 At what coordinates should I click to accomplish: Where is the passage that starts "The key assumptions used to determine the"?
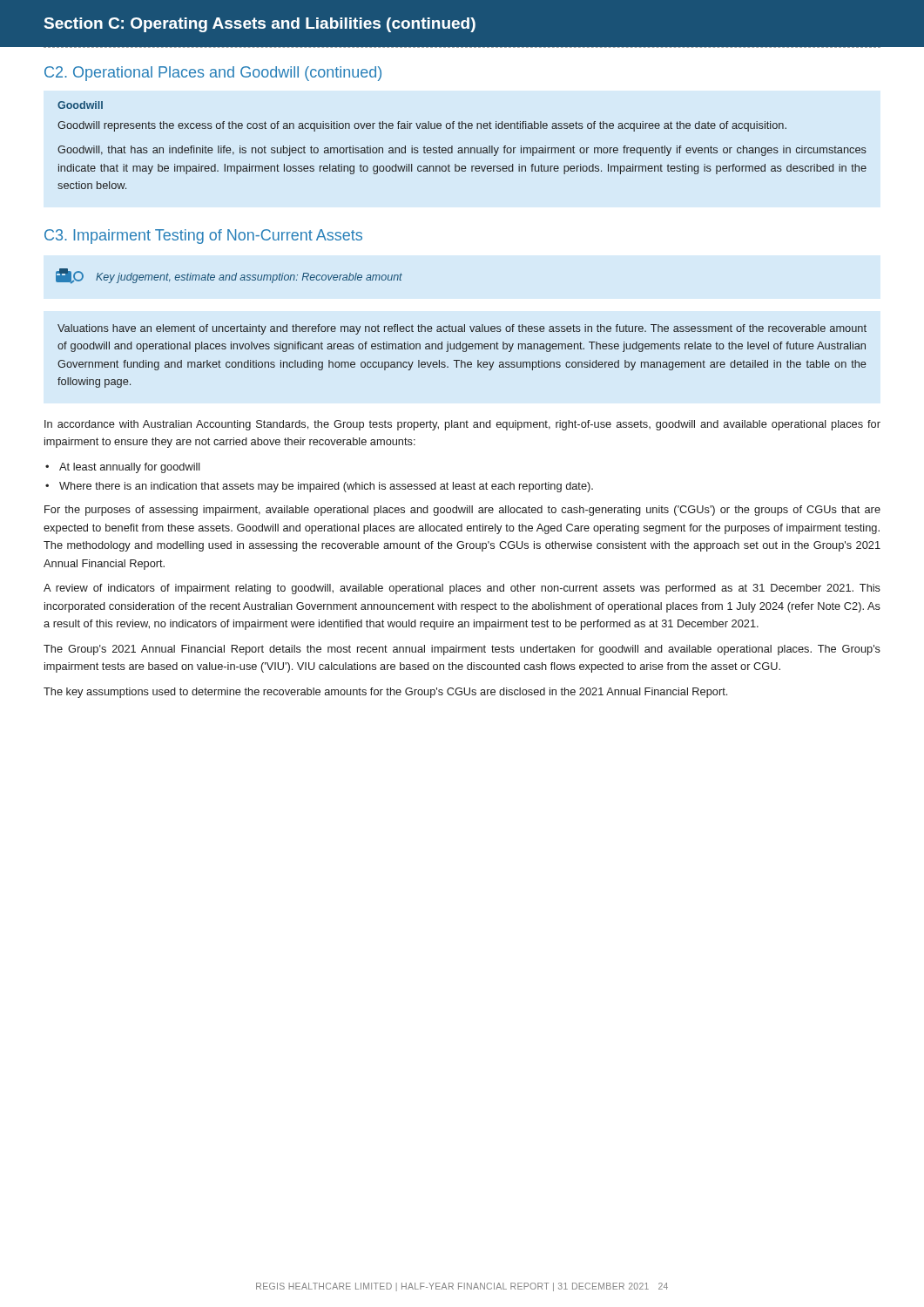pyautogui.click(x=386, y=691)
